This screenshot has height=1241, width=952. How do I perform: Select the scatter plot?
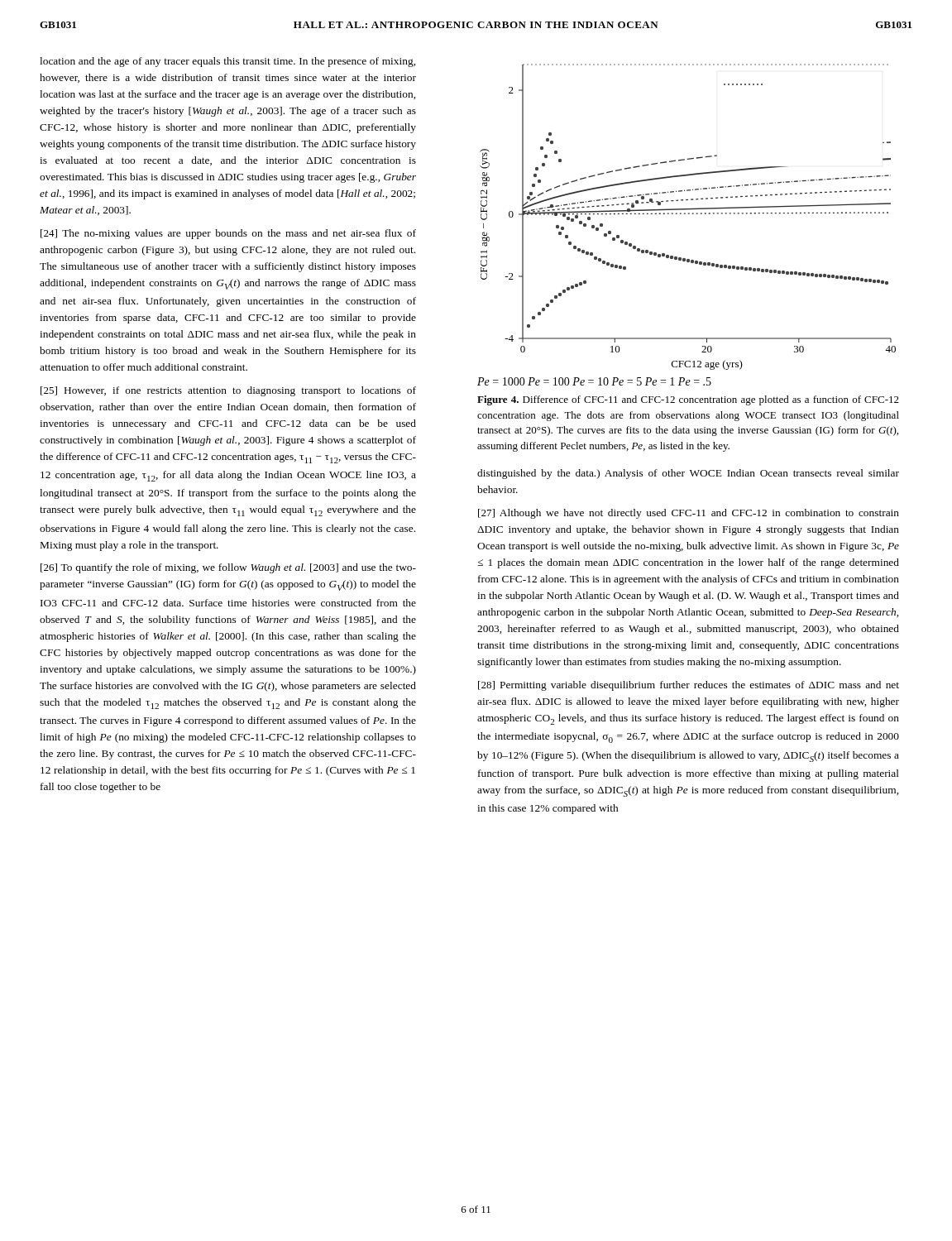point(692,221)
